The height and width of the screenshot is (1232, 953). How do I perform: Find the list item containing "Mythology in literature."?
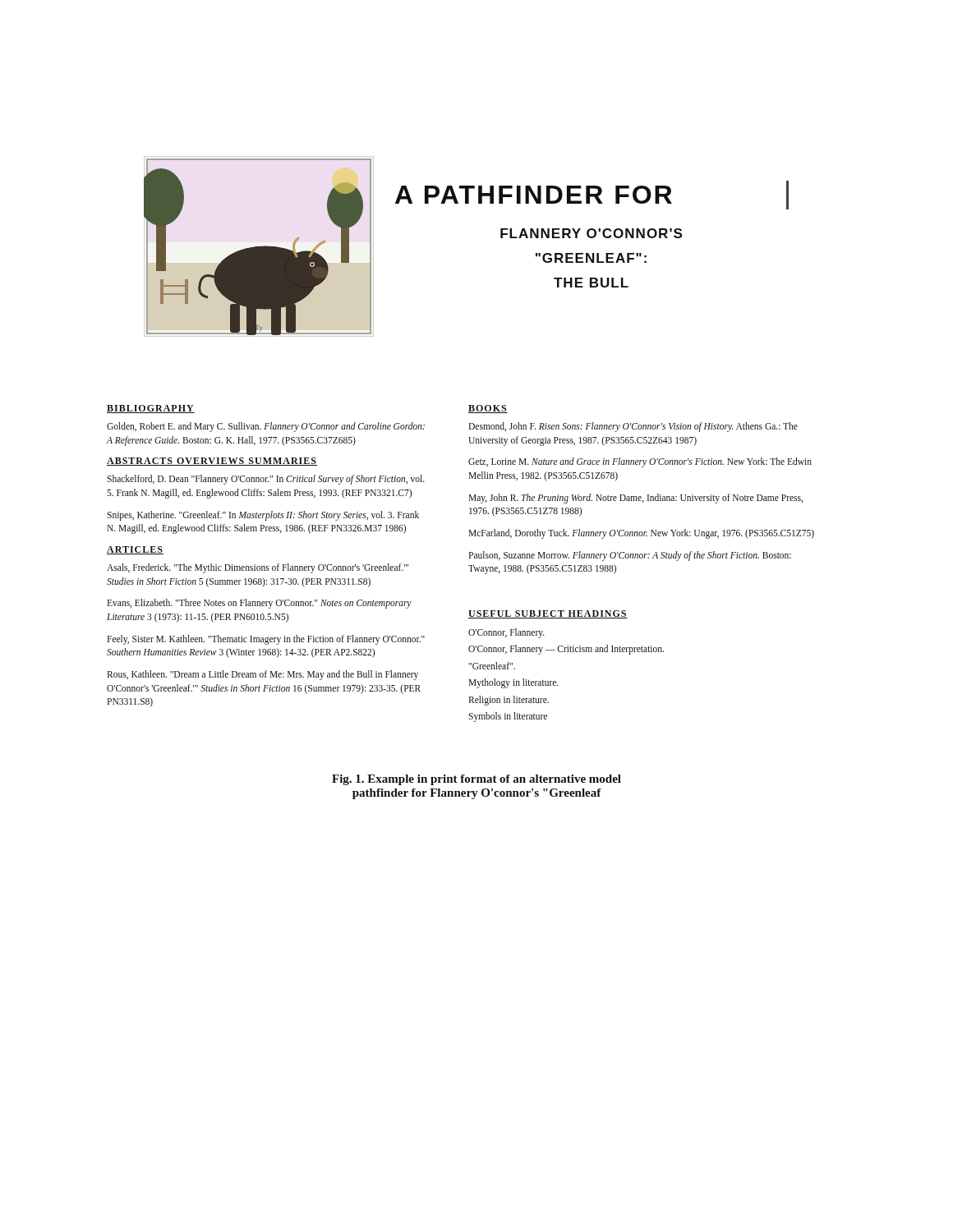[514, 683]
